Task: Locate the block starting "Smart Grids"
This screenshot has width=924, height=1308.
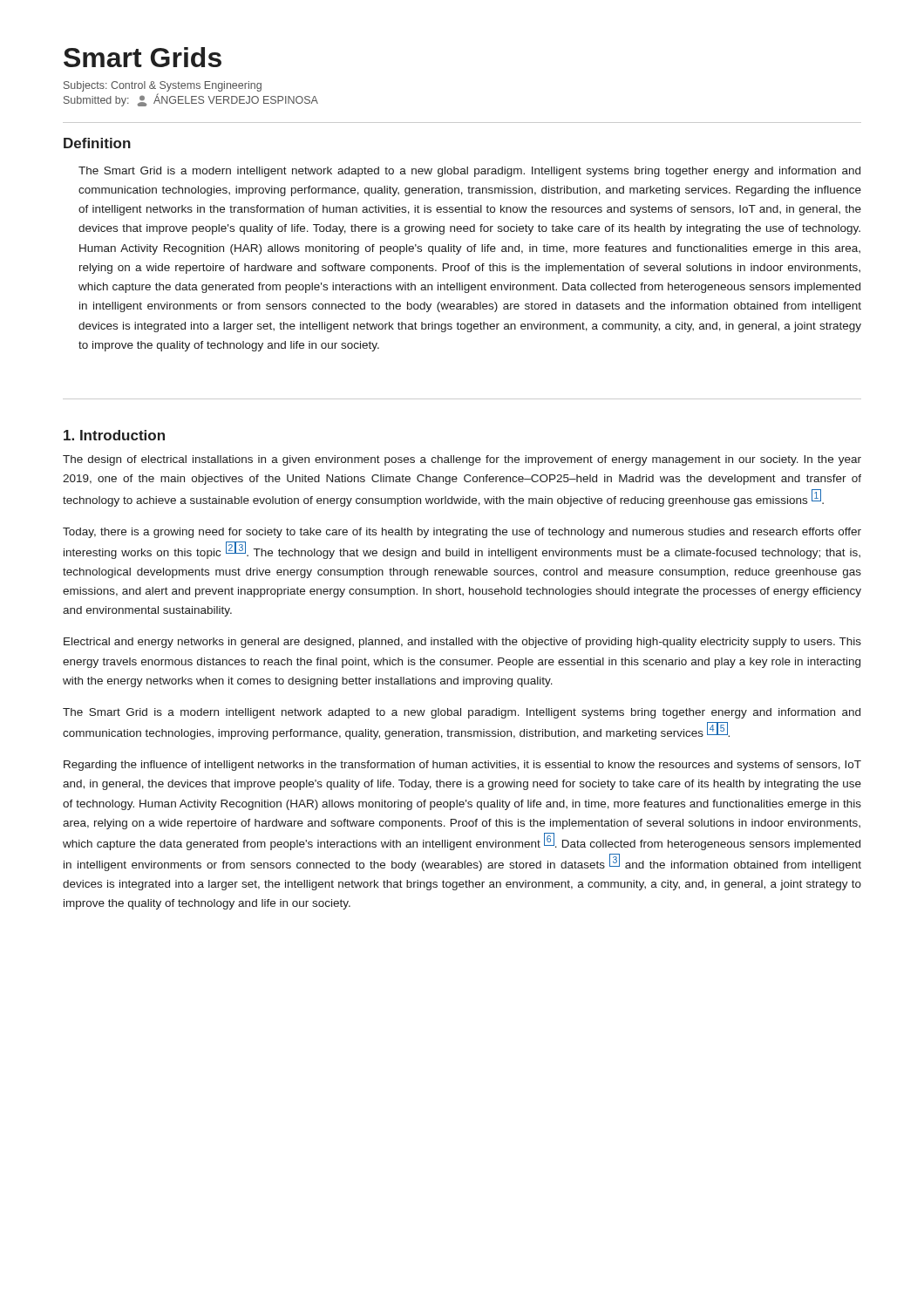Action: click(x=143, y=57)
